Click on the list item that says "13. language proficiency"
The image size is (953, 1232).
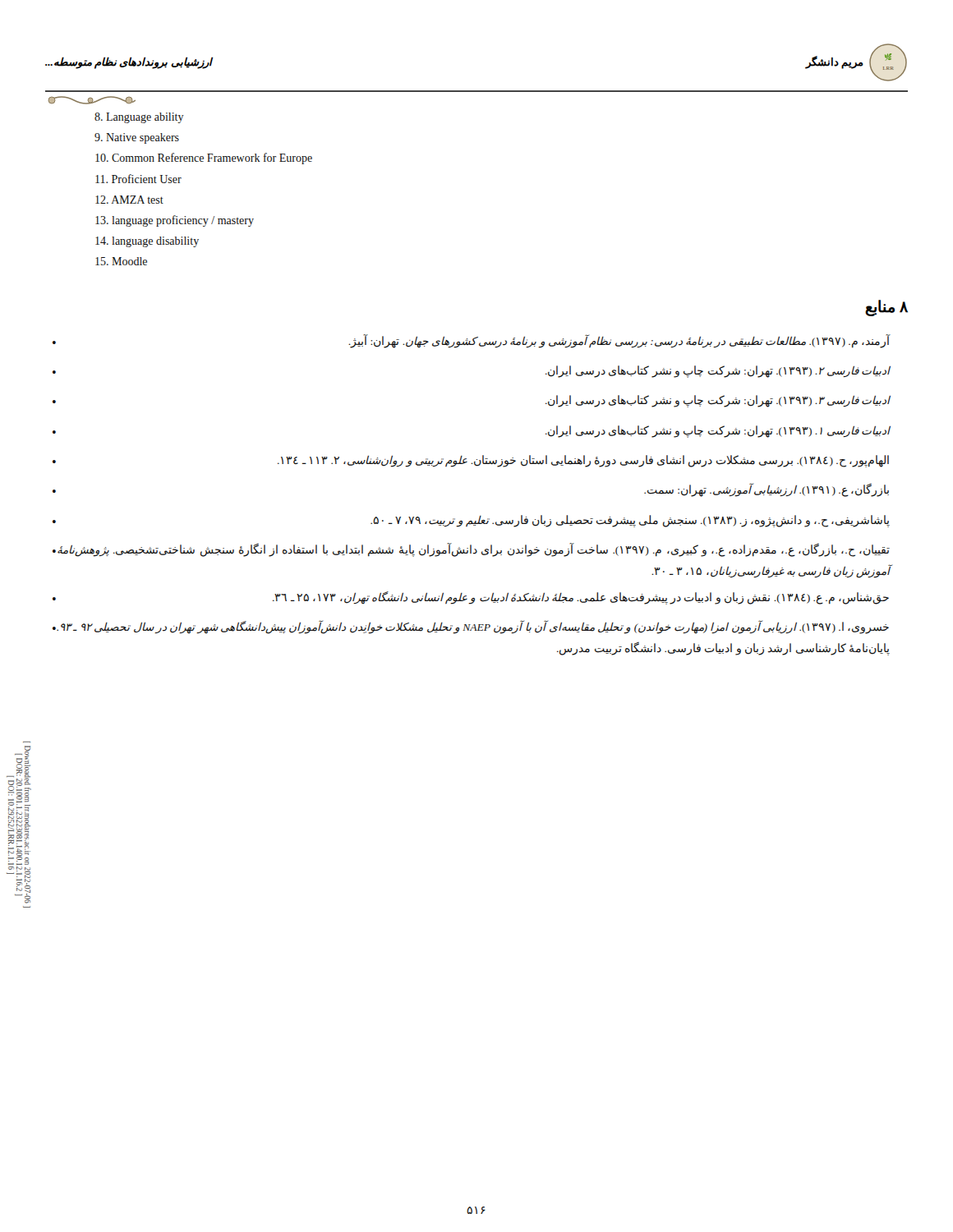pyautogui.click(x=174, y=221)
